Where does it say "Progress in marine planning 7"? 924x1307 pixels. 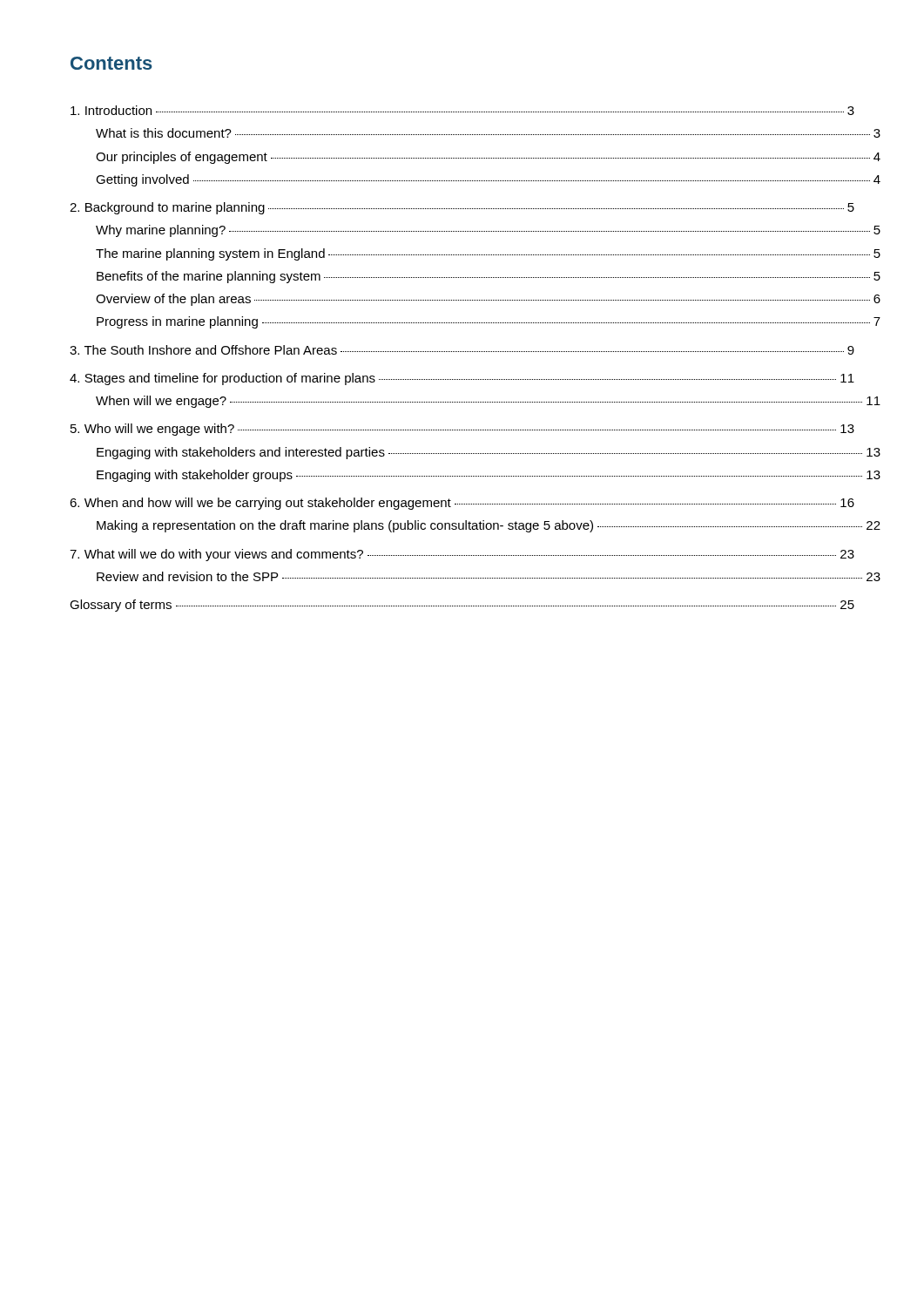pos(462,322)
